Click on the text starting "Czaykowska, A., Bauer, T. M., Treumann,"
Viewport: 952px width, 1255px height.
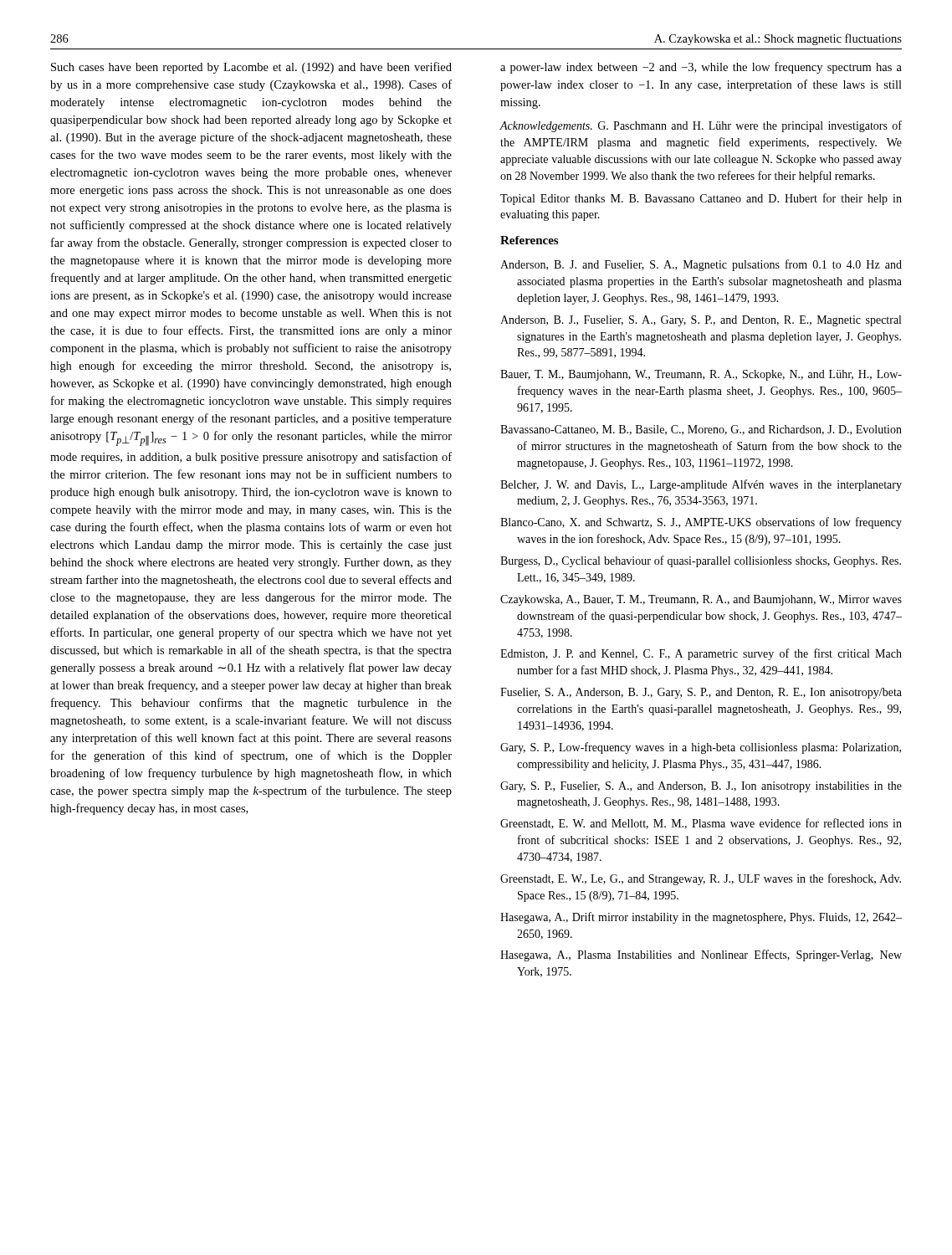click(701, 616)
